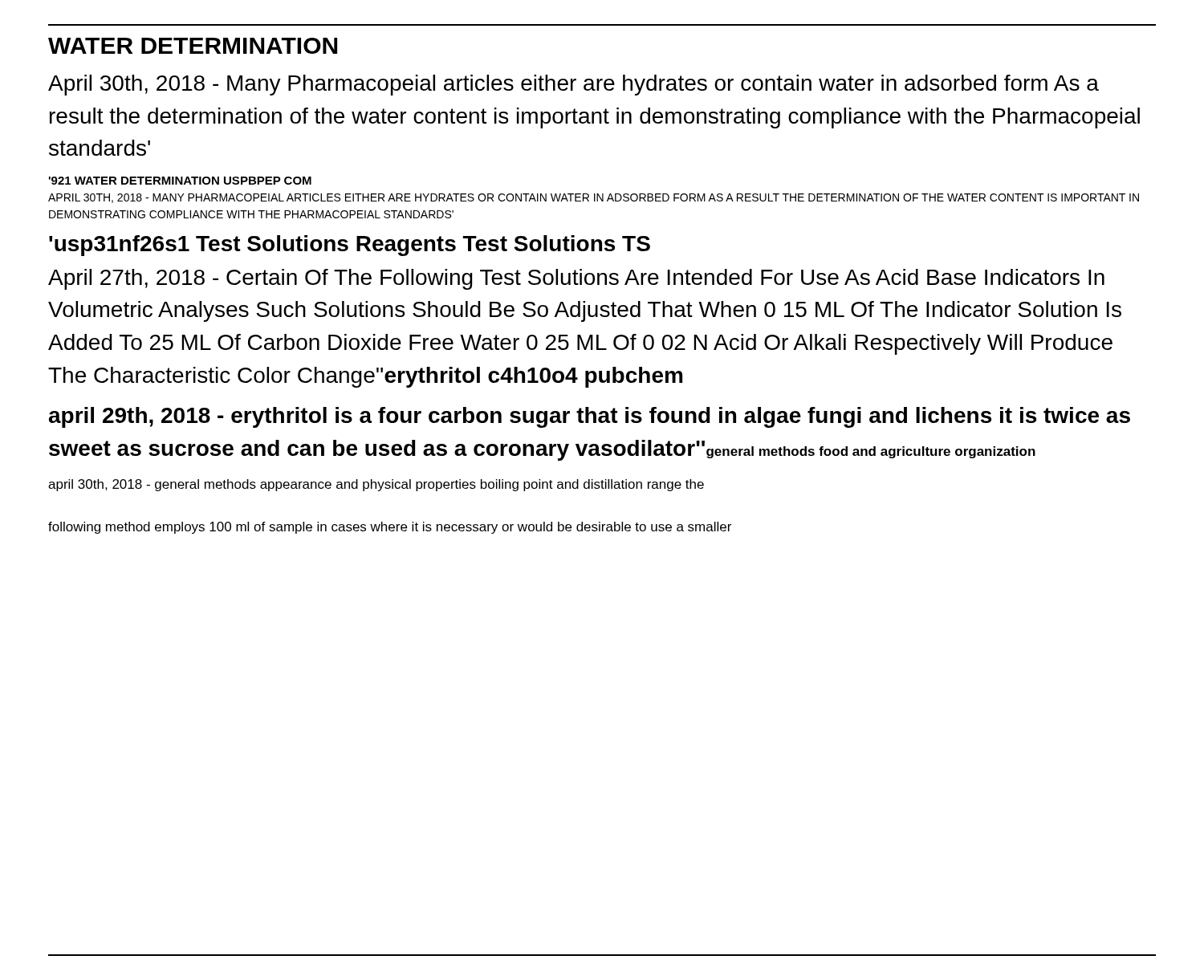Click on the block starting "WATER DETERMINATION"

click(194, 45)
